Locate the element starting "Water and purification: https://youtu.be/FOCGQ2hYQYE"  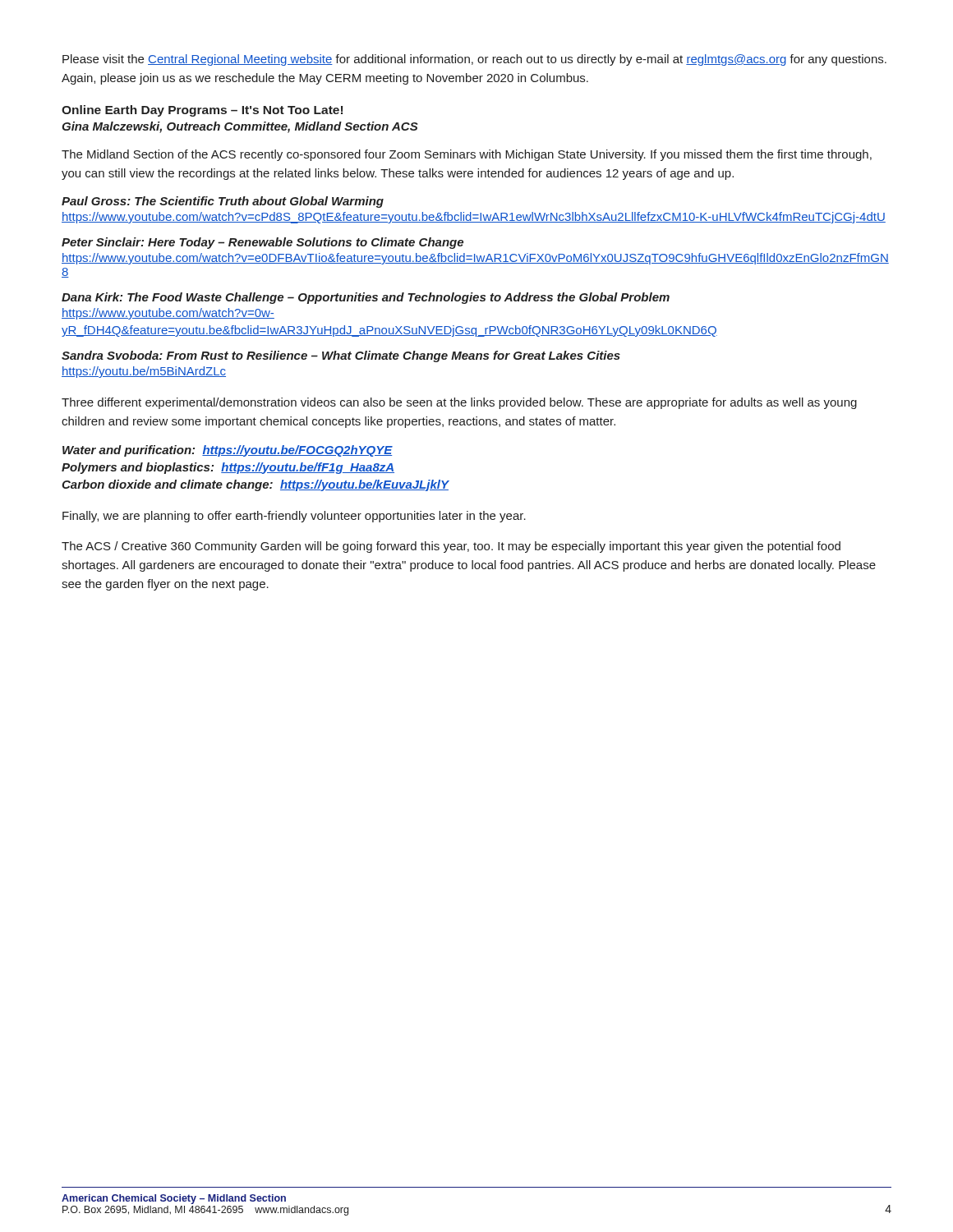(x=227, y=449)
